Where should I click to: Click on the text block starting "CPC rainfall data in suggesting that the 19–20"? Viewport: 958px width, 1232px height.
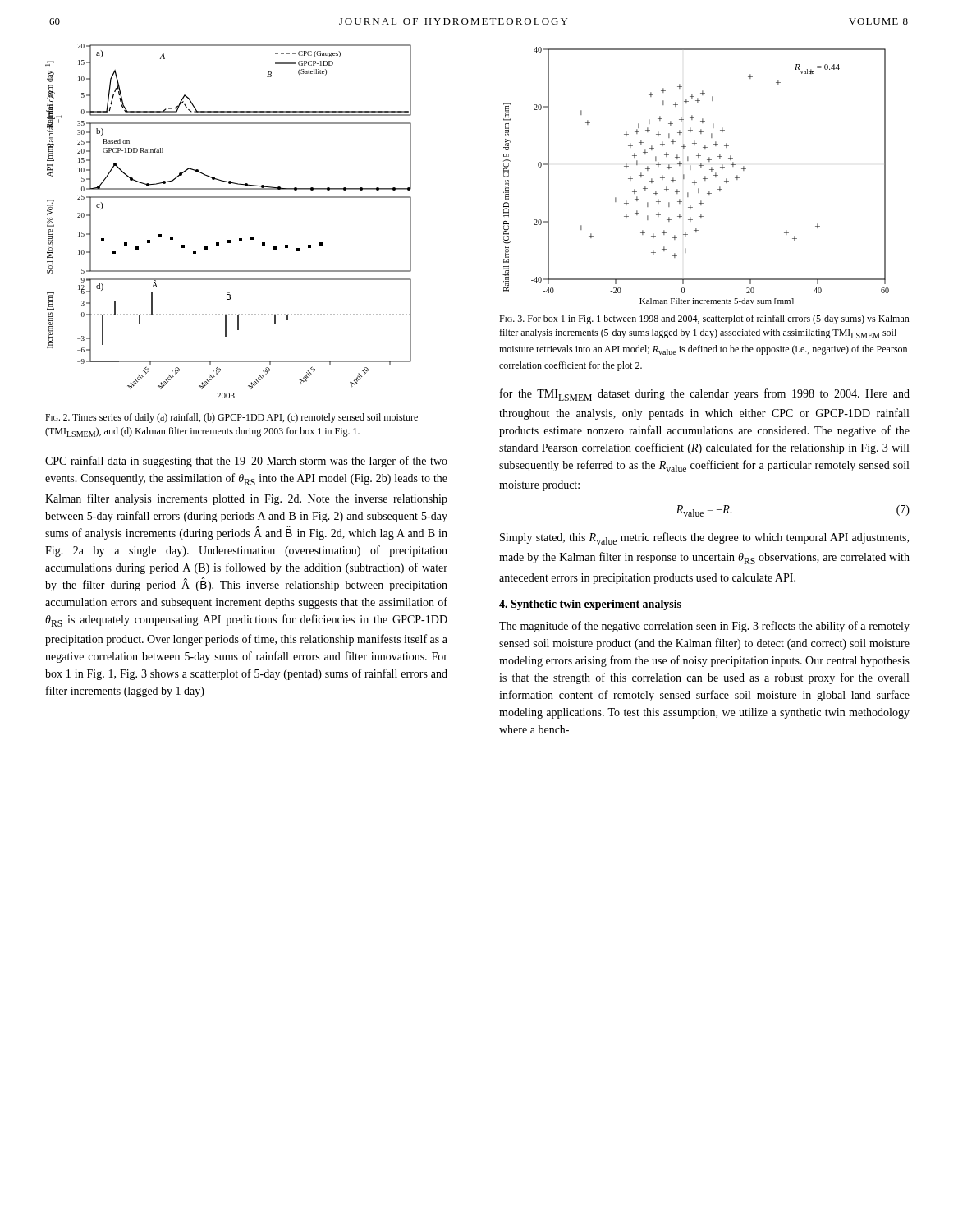click(246, 576)
